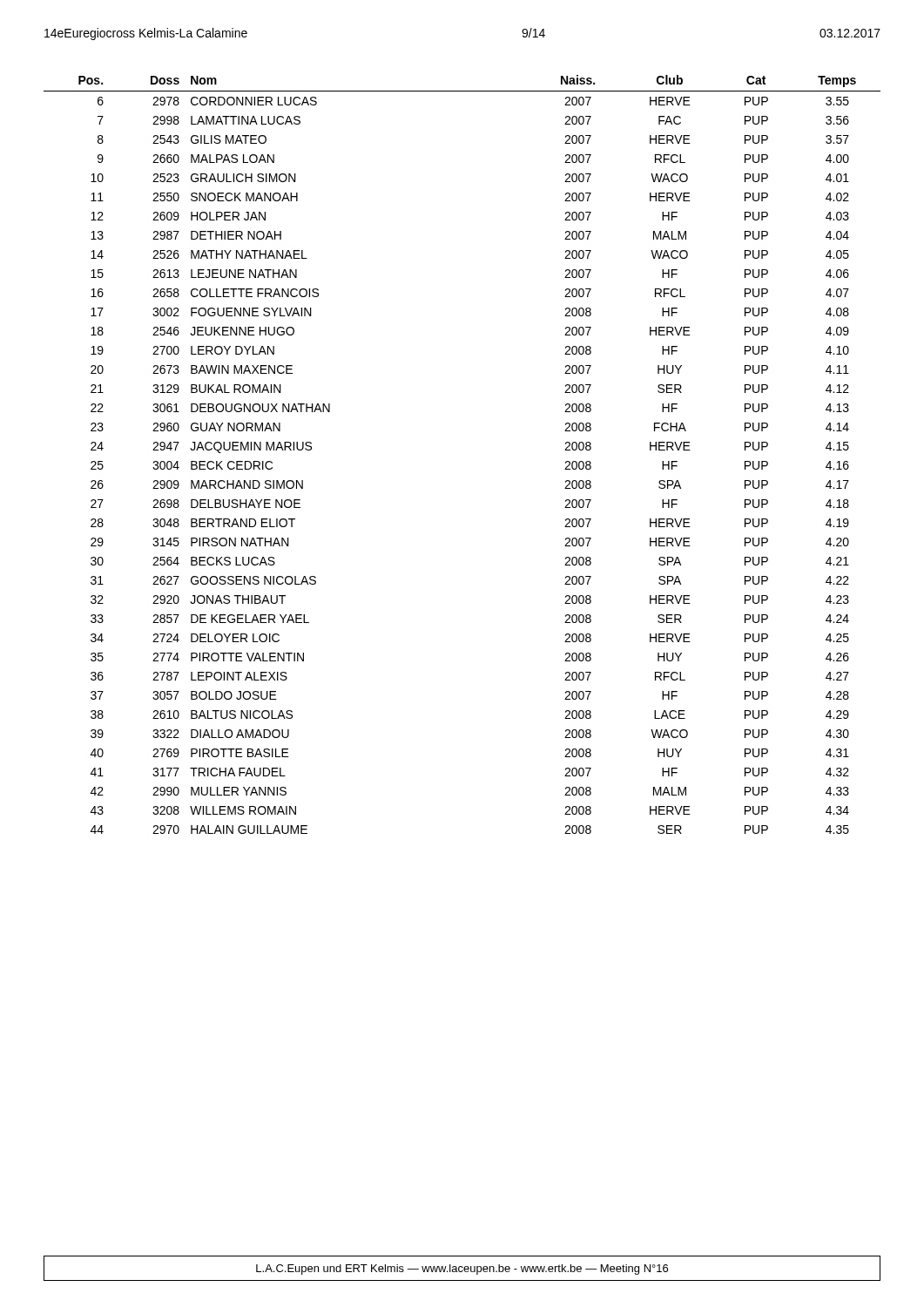Viewport: 924px width, 1307px height.
Task: Click on the table containing "GUAY NORMAN"
Action: (462, 454)
